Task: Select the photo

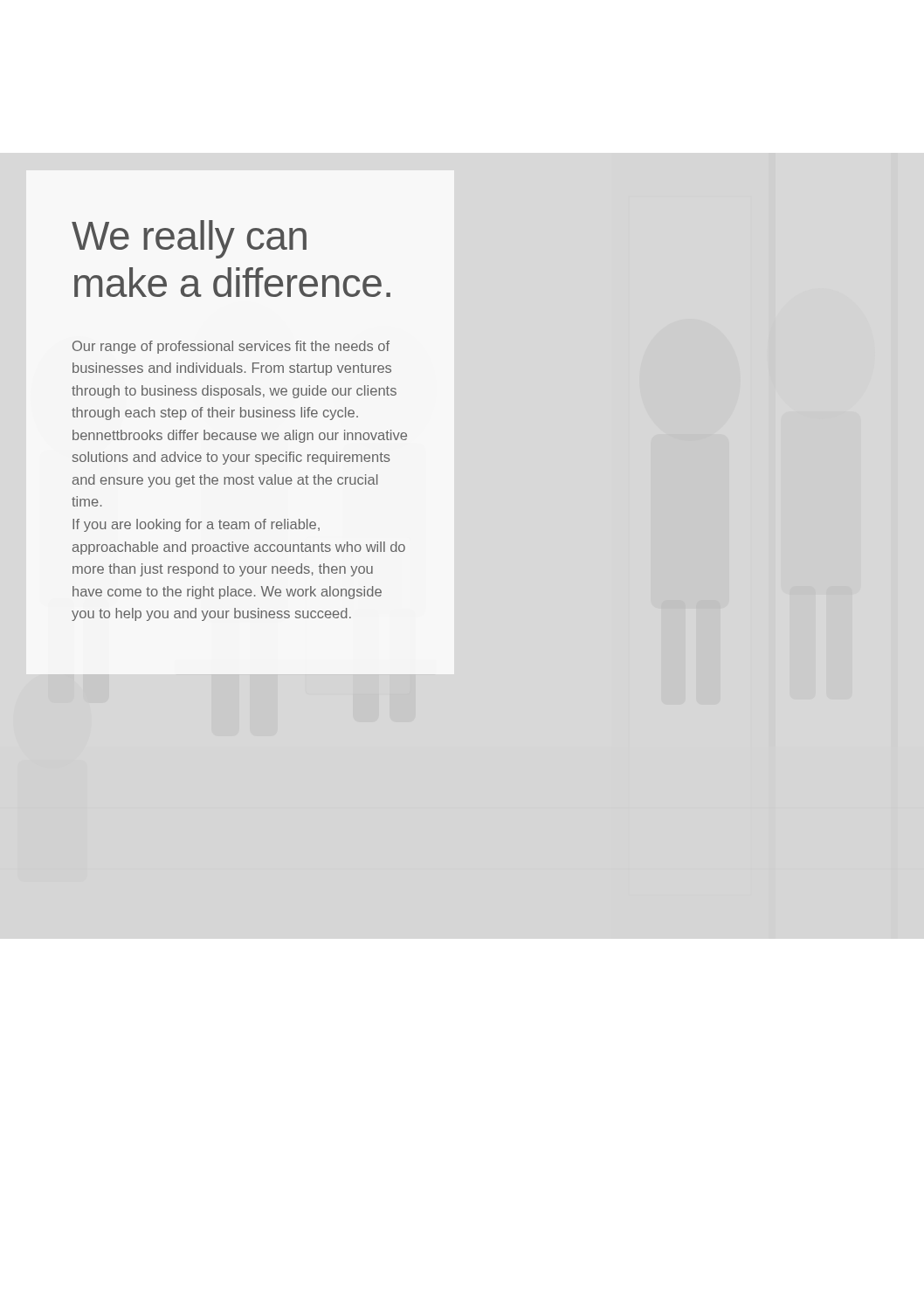Action: pyautogui.click(x=462, y=546)
